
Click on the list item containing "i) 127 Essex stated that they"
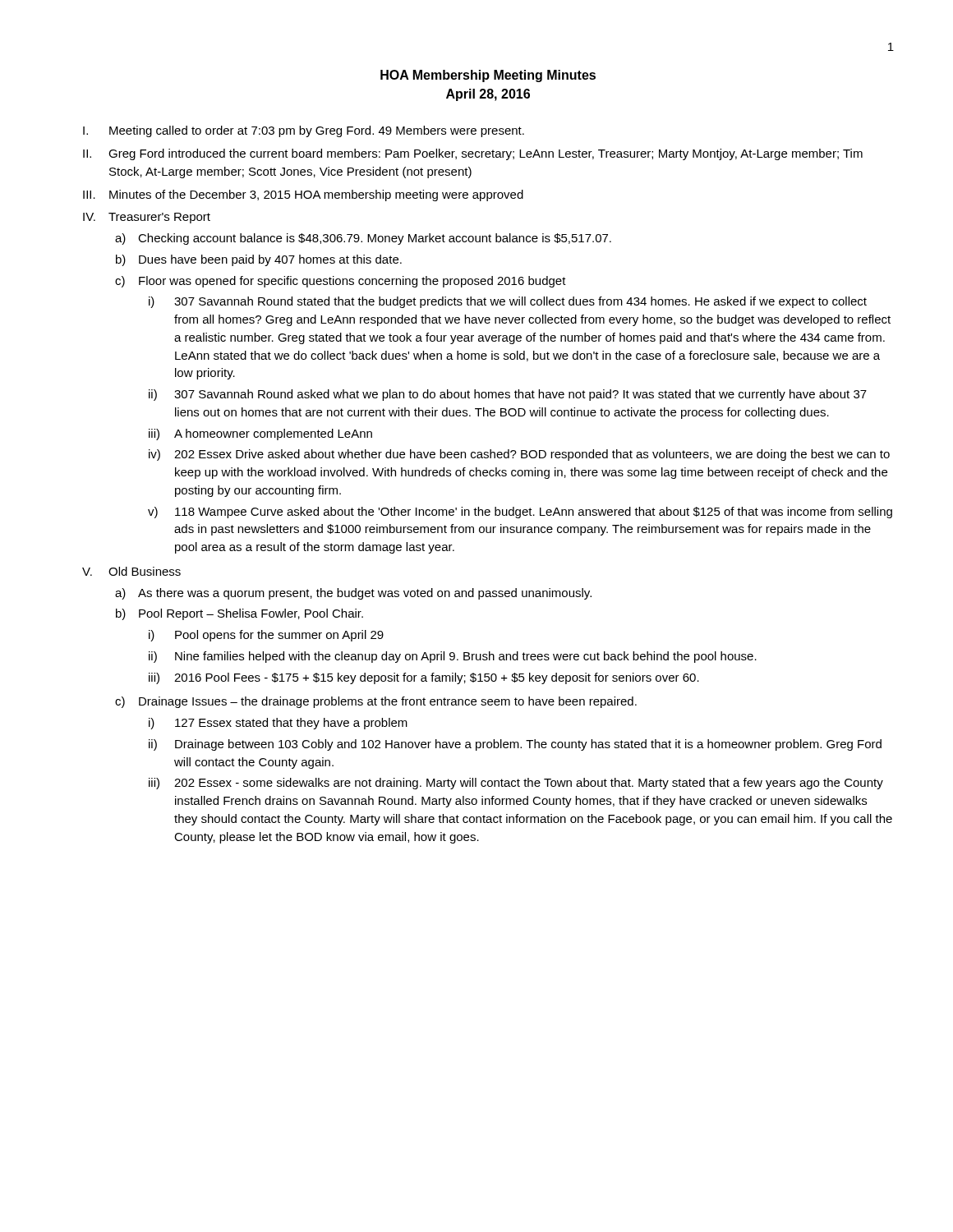pyautogui.click(x=278, y=723)
